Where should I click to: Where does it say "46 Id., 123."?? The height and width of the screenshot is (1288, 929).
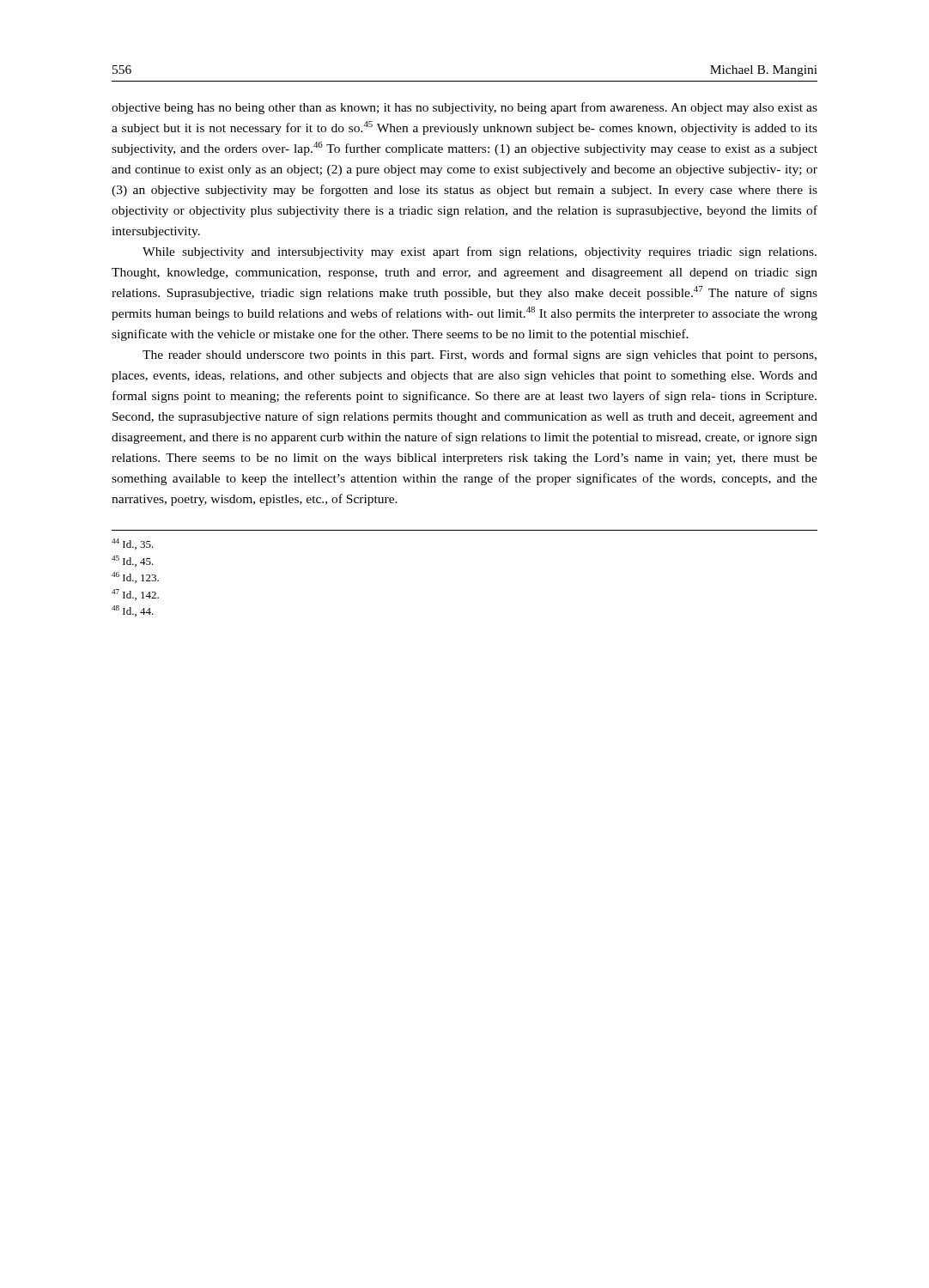tap(135, 577)
